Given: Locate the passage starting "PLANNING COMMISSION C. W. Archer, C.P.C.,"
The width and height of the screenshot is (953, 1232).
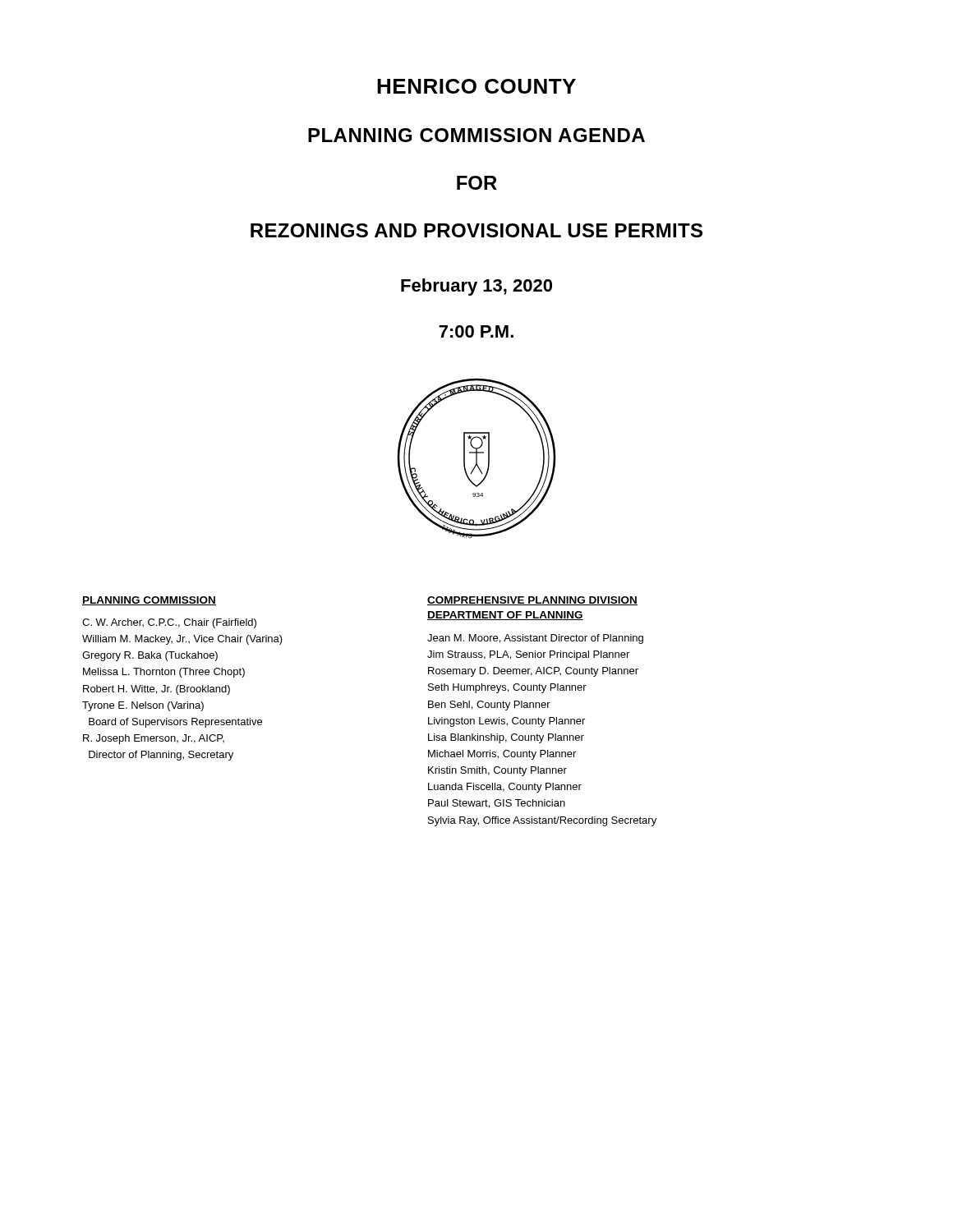Looking at the screenshot, I should click(238, 679).
